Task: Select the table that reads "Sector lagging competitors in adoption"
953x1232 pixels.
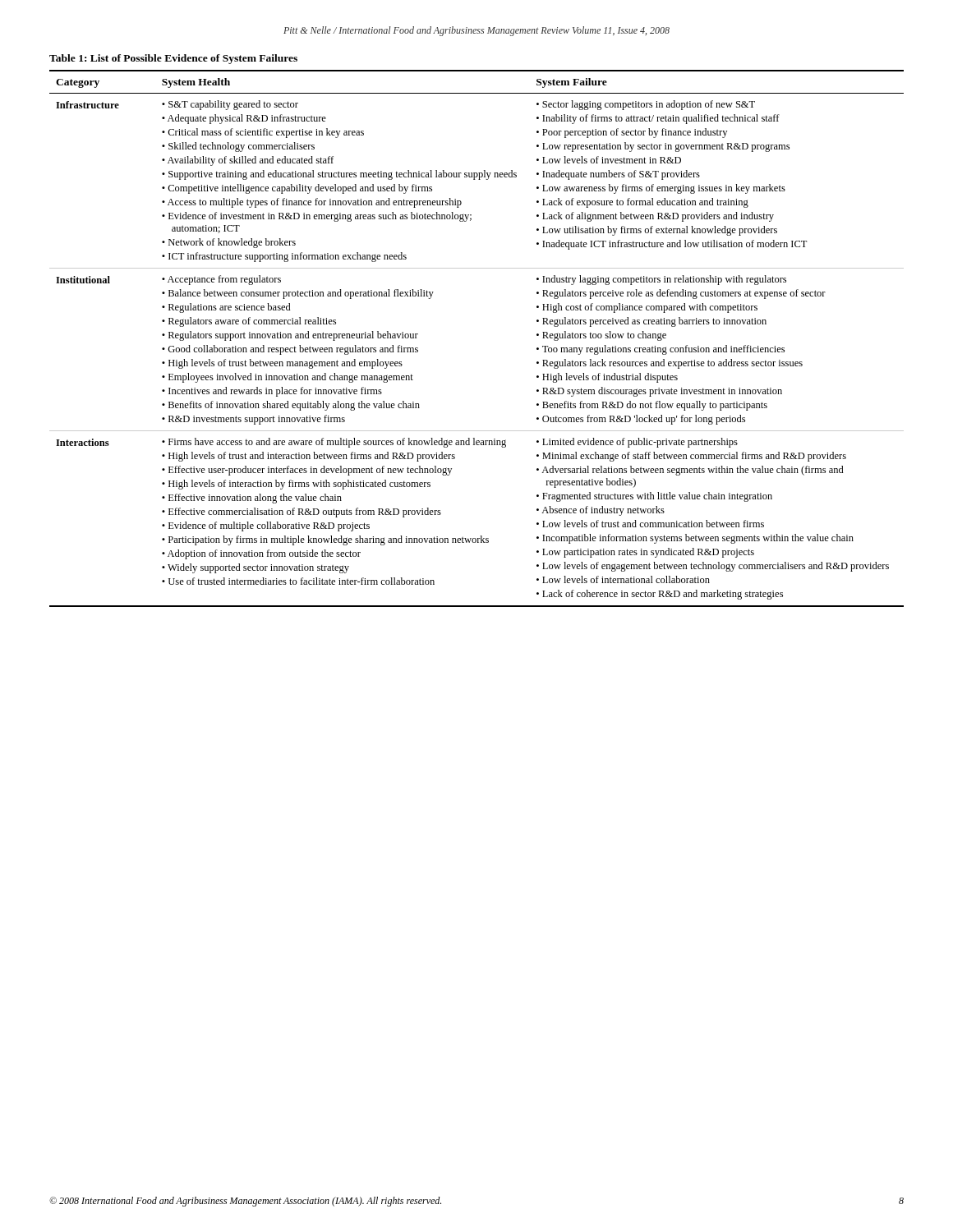Action: pos(476,338)
